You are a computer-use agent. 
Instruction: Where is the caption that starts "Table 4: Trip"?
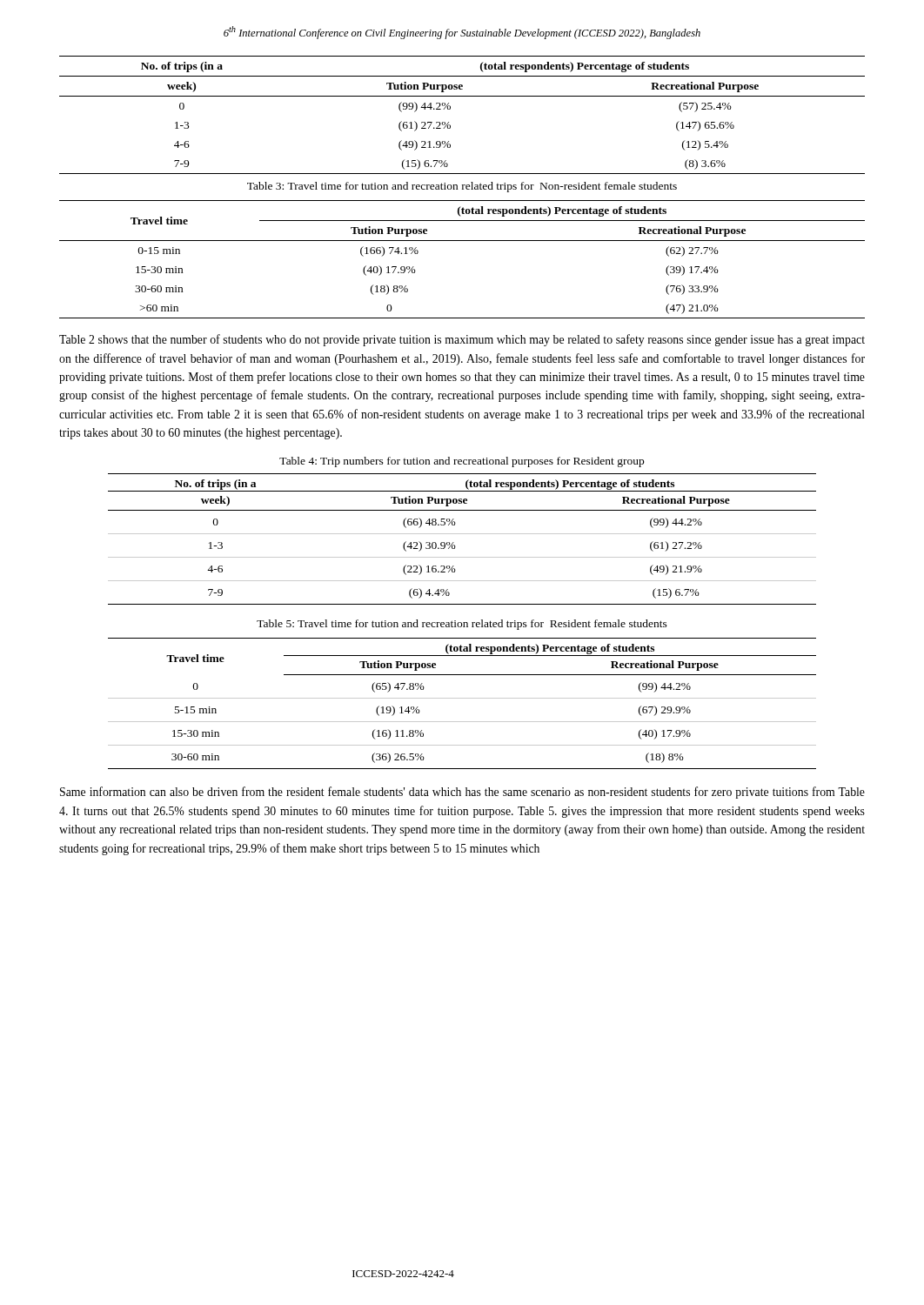(x=462, y=461)
